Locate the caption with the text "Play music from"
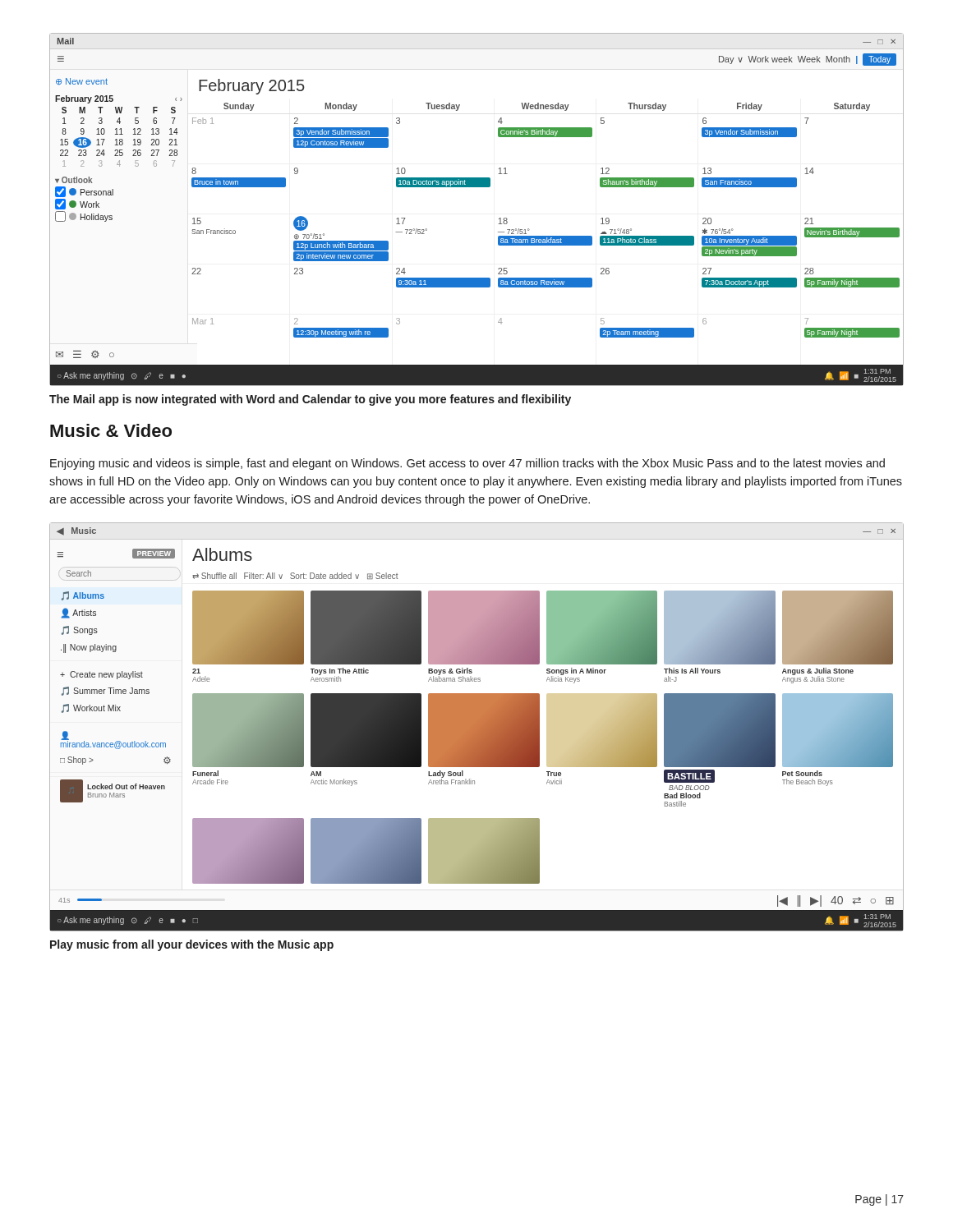The height and width of the screenshot is (1232, 953). point(192,945)
